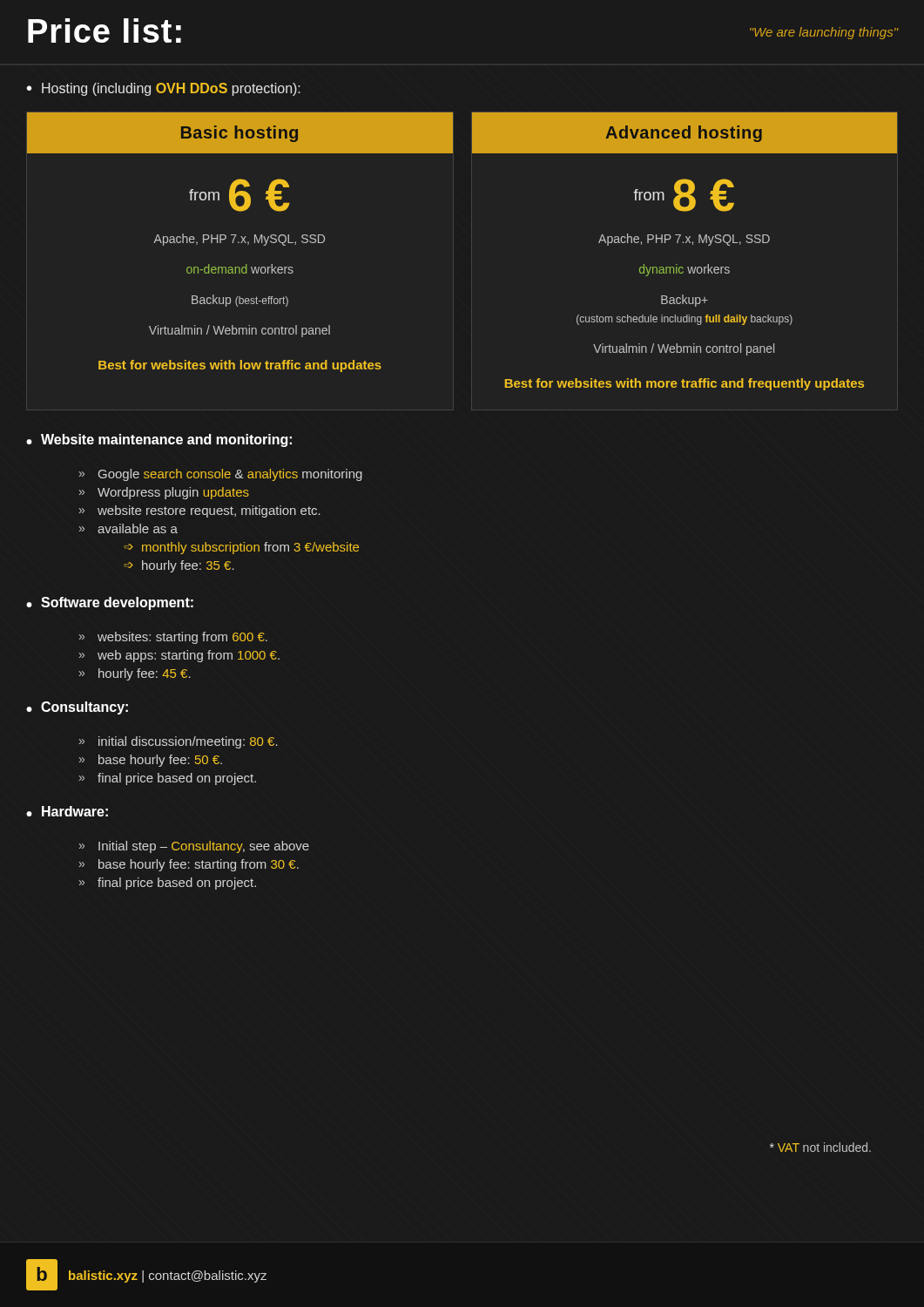Screen dimensions: 1307x924
Task: Locate the text block starting "• Website maintenance and monitoring:"
Action: pyautogui.click(x=160, y=442)
